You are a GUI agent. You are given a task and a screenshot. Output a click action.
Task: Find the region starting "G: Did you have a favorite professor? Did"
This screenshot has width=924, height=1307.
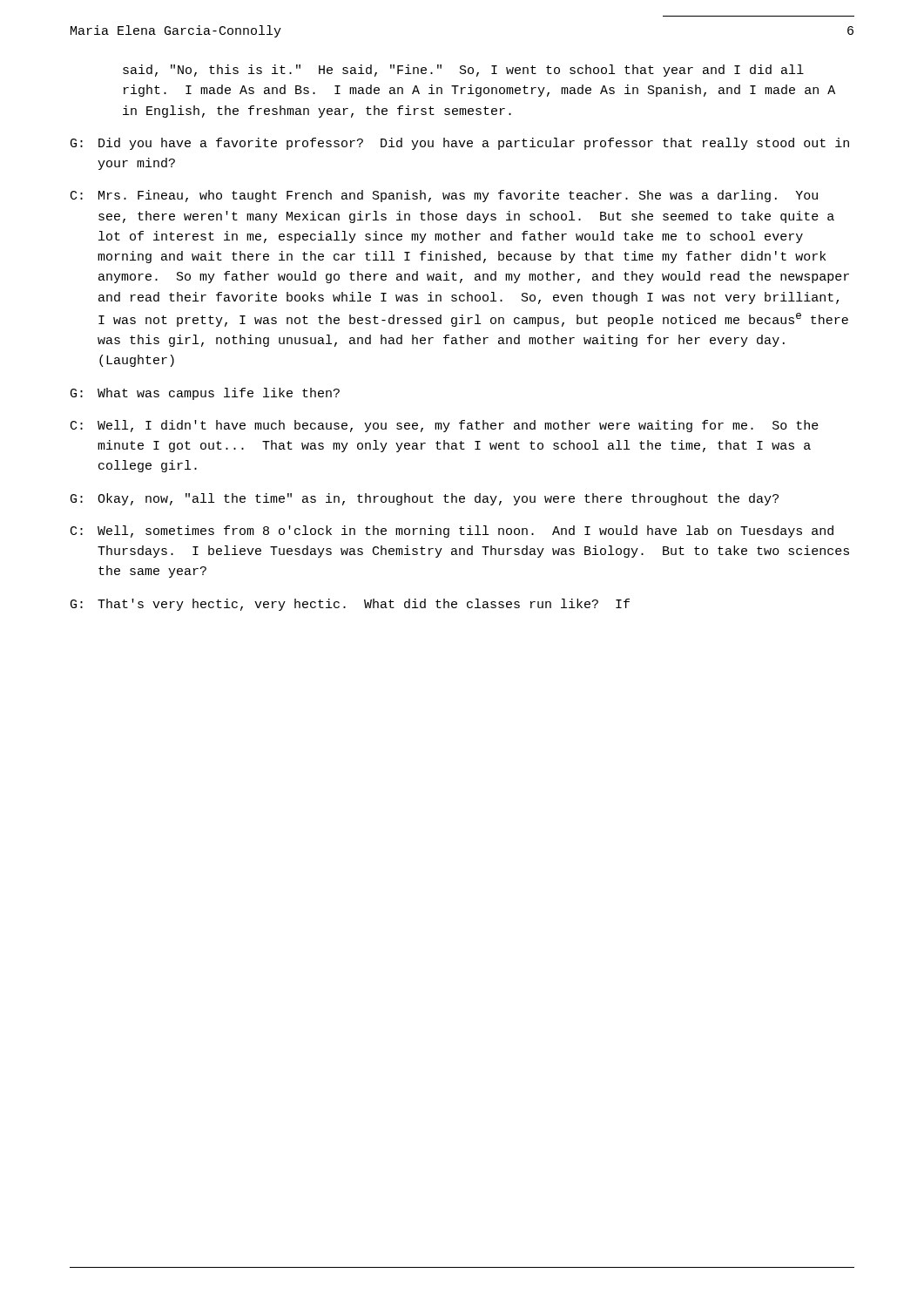462,154
